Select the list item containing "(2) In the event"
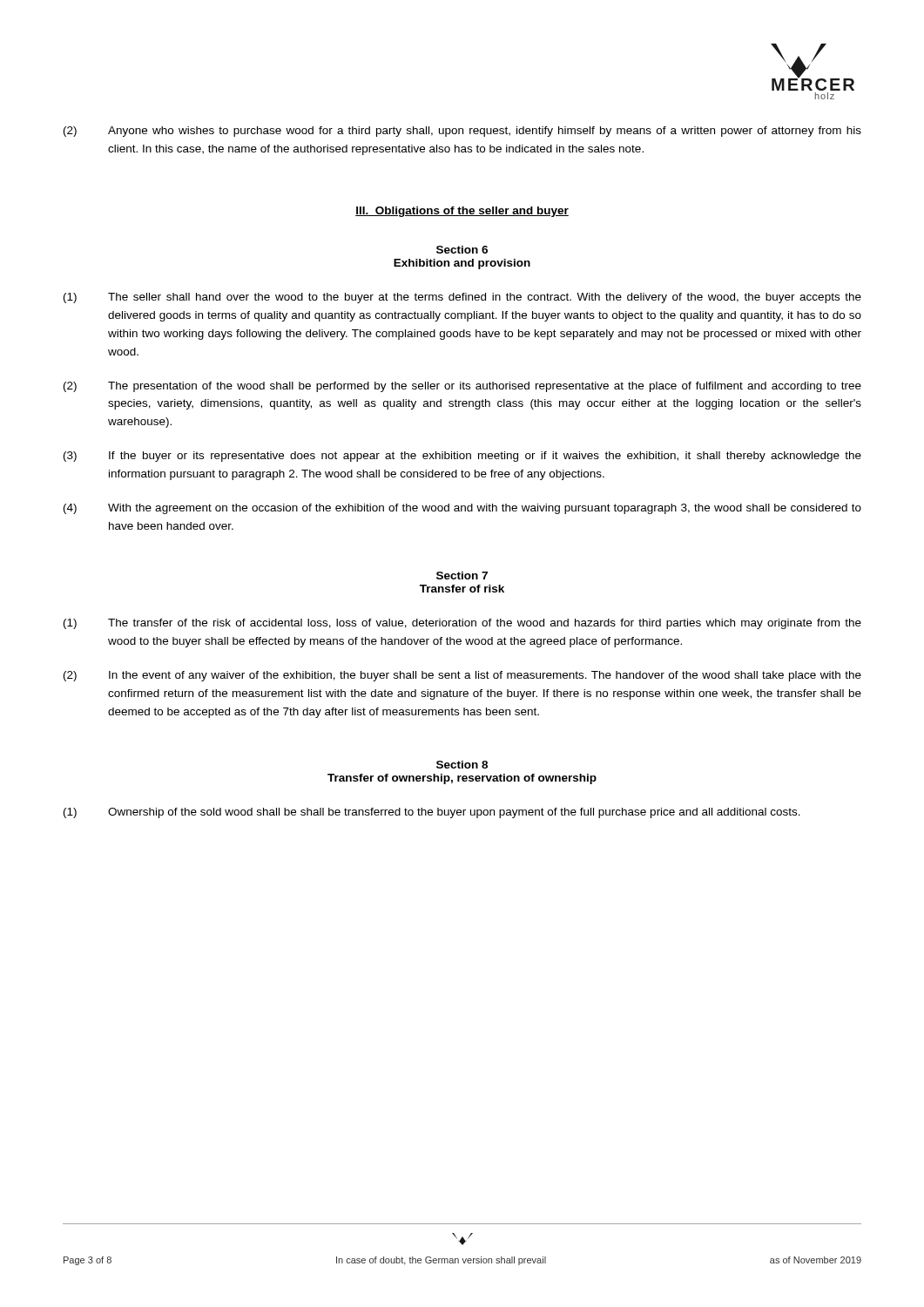 (x=462, y=694)
